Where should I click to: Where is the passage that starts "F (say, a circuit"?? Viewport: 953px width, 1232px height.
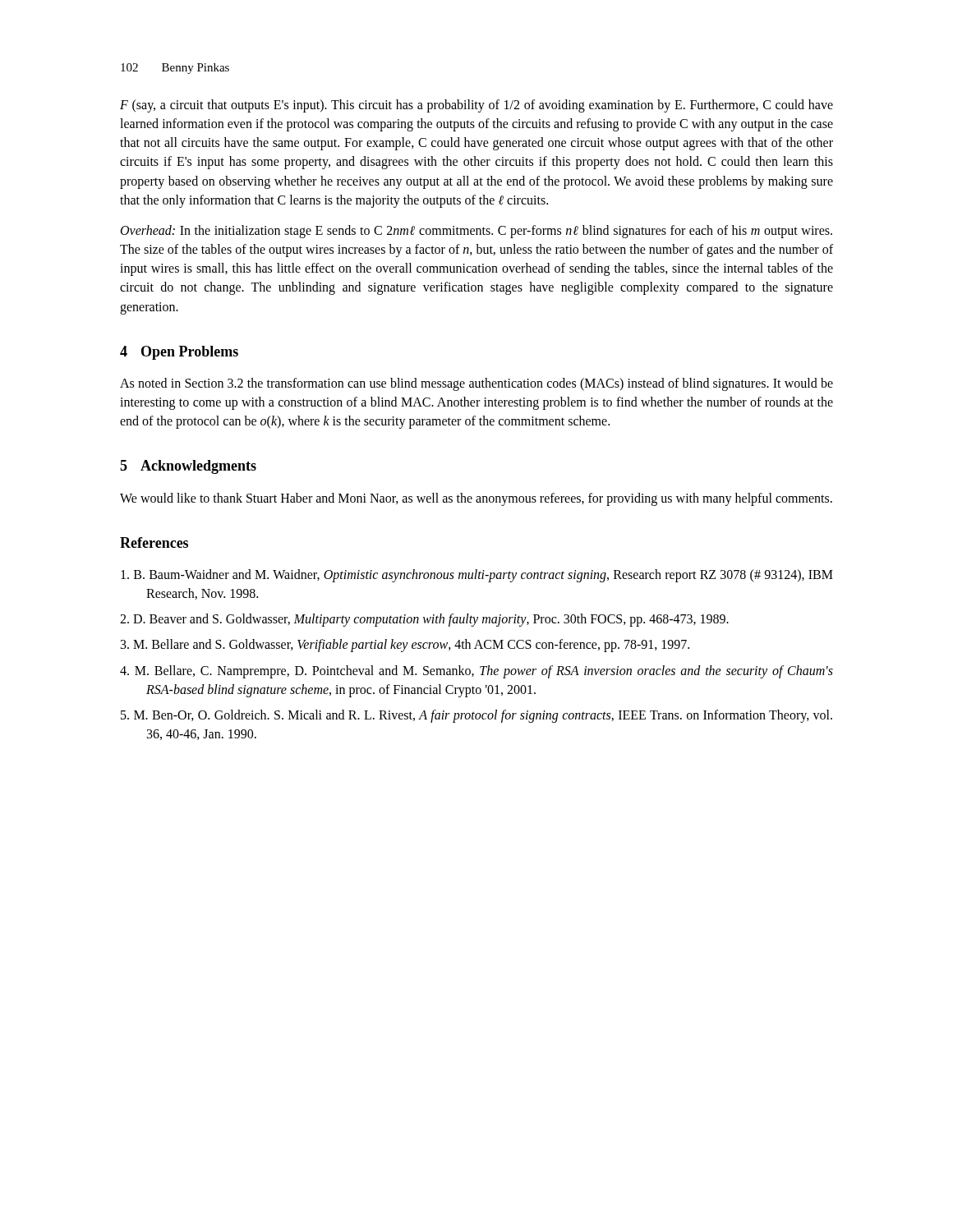coord(476,152)
